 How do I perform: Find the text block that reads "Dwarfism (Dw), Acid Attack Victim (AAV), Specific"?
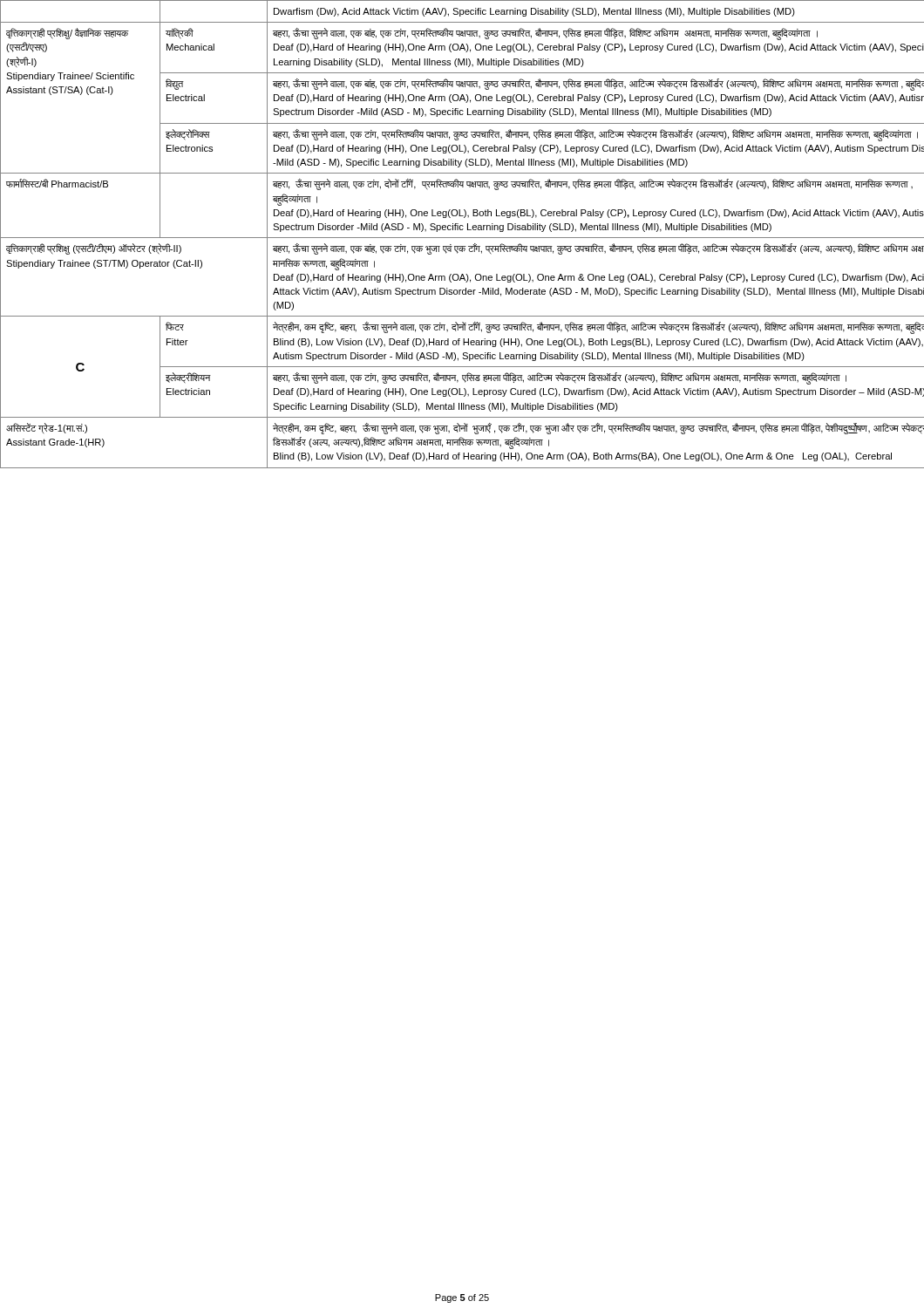(534, 11)
